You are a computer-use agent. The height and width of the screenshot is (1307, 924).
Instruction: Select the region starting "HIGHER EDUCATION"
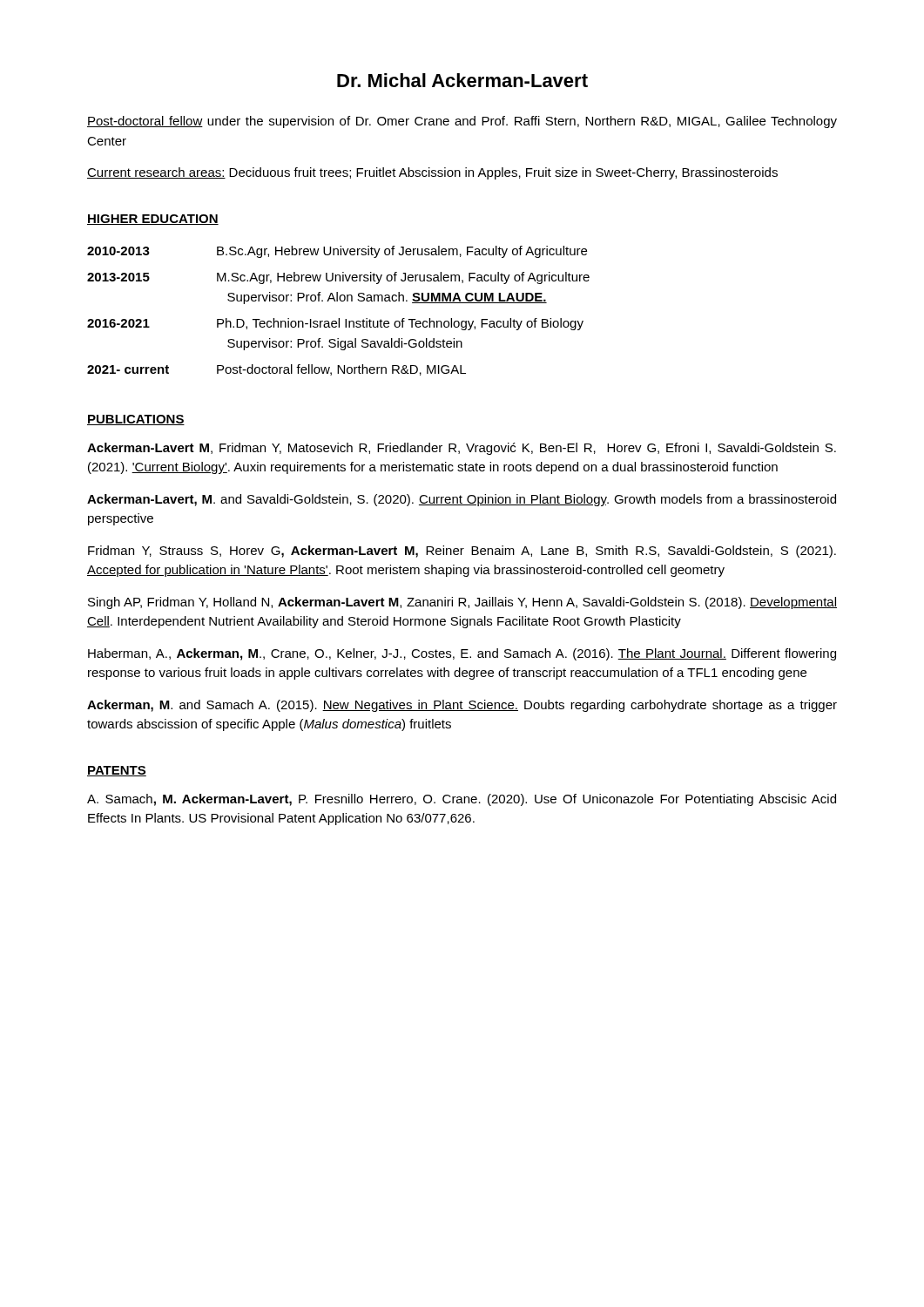tap(153, 218)
